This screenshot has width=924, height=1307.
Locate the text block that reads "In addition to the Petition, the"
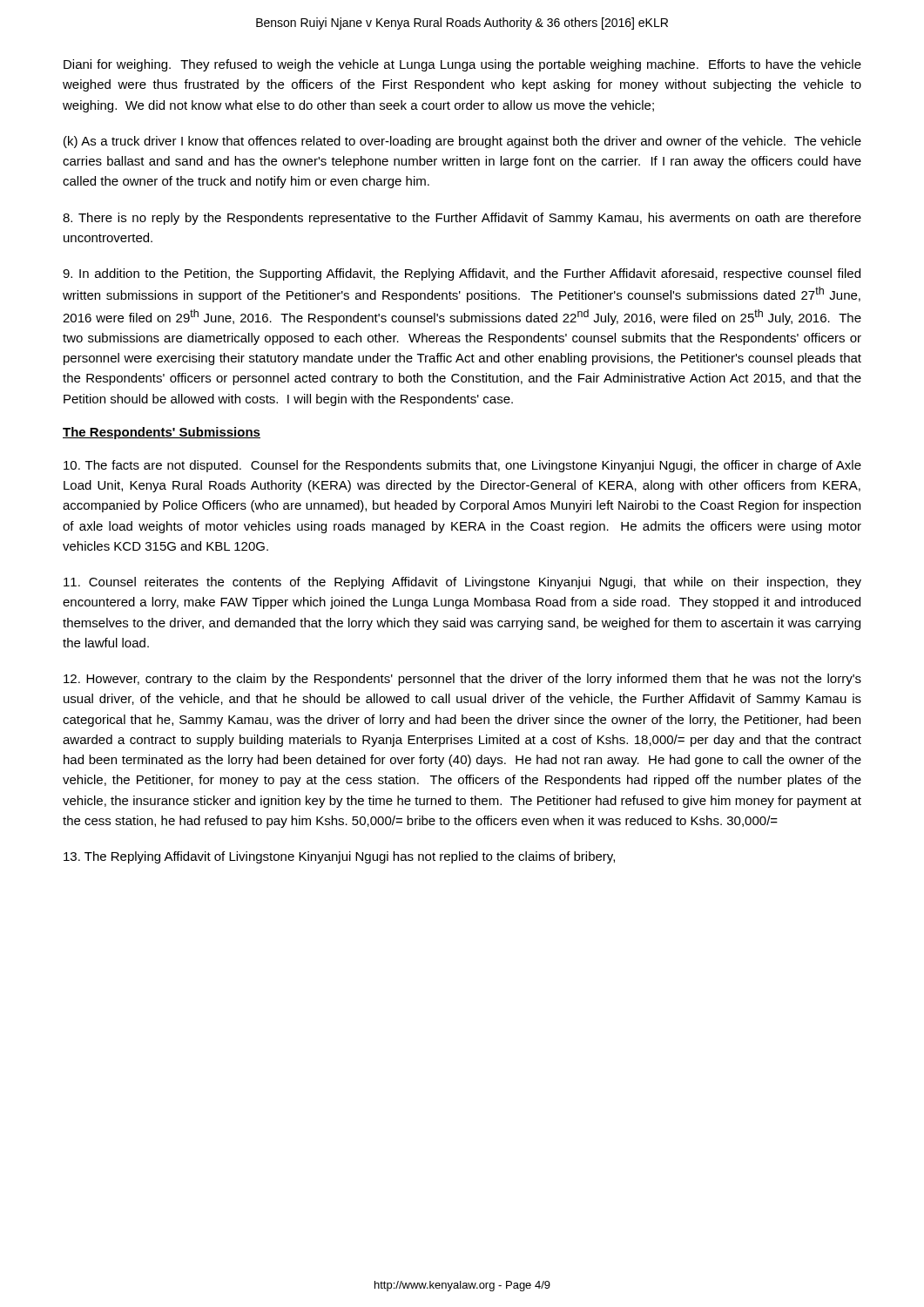pyautogui.click(x=462, y=336)
